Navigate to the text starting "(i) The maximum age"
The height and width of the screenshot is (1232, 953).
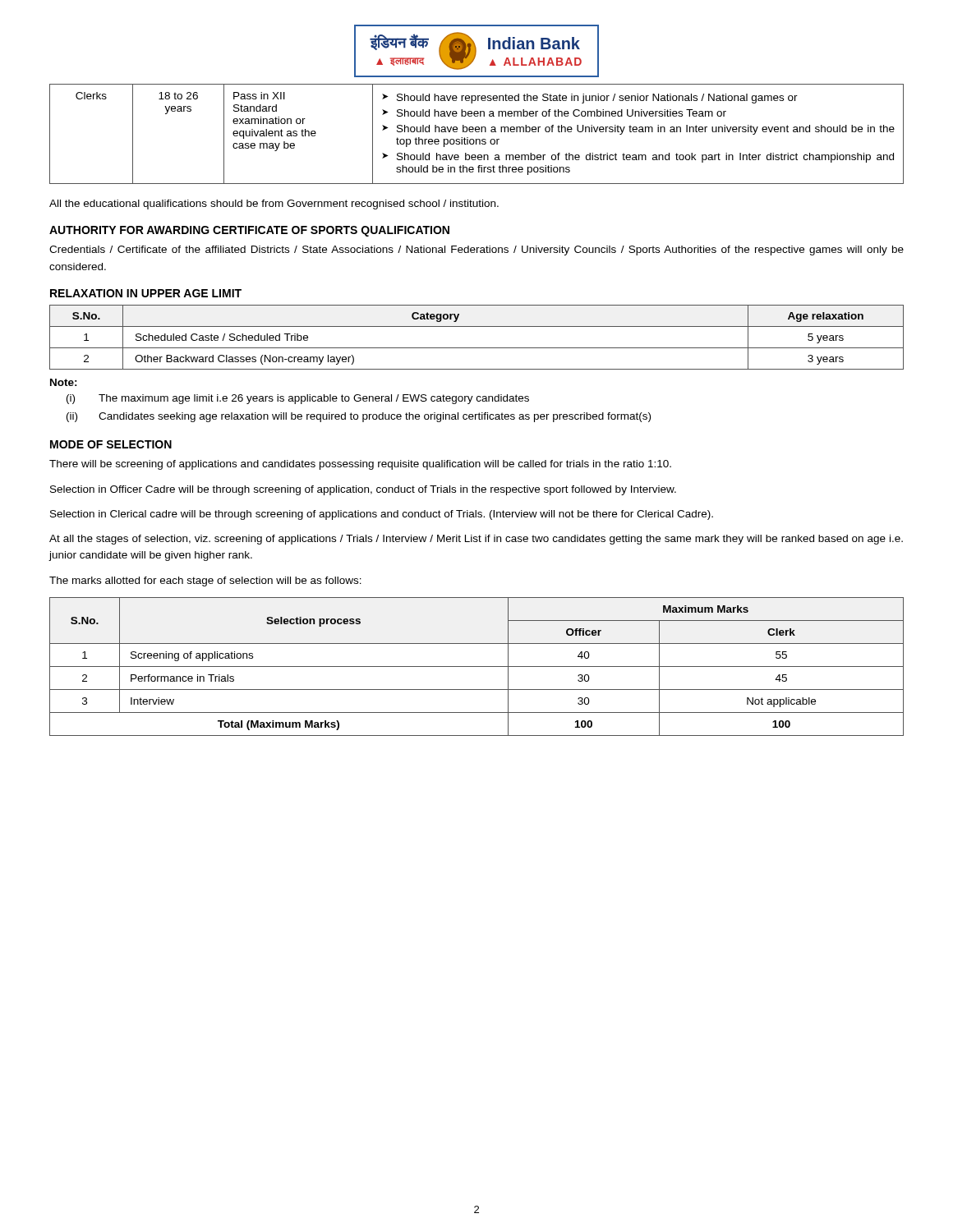point(476,398)
